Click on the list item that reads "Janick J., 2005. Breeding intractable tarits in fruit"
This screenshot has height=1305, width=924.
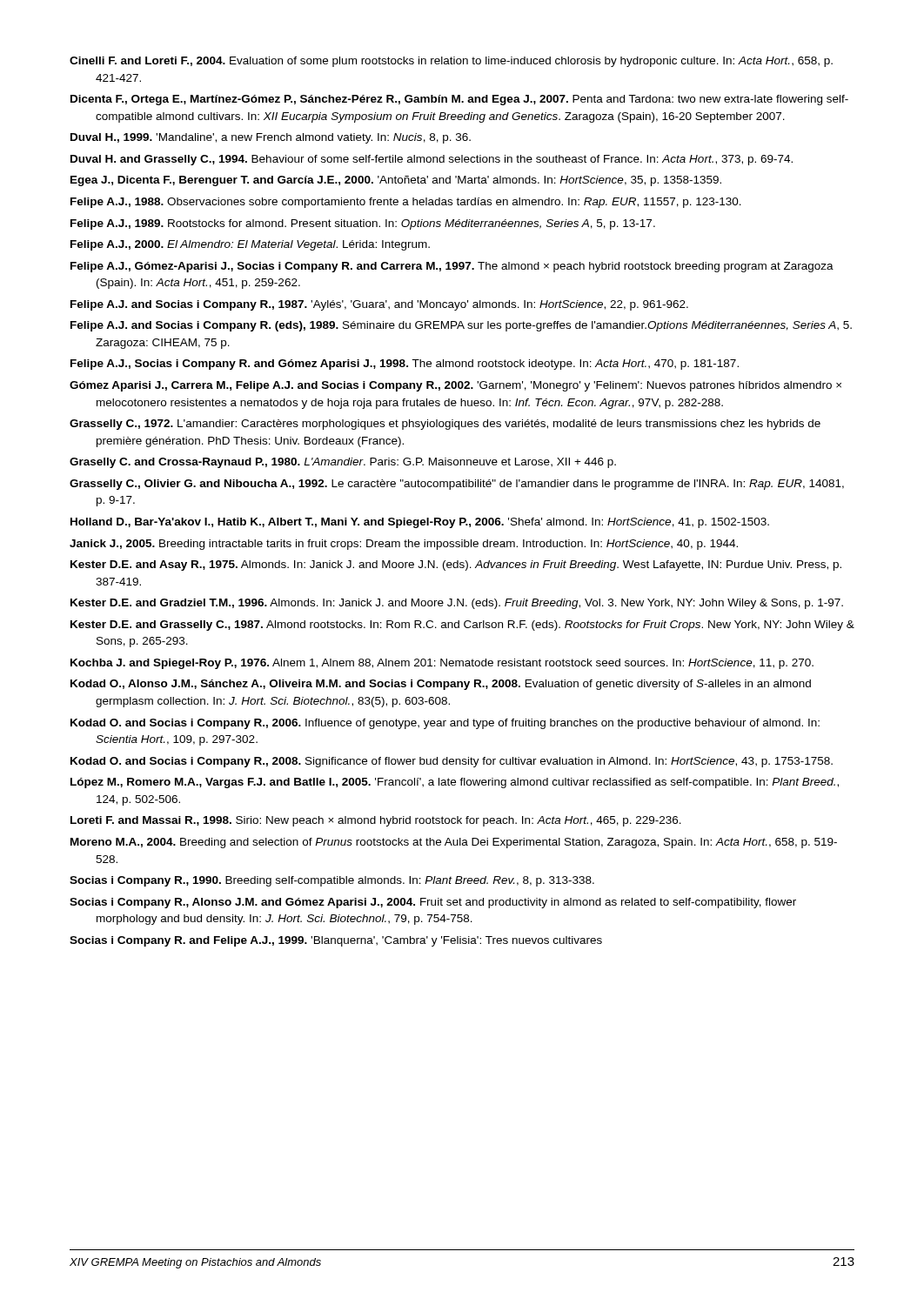pyautogui.click(x=404, y=543)
